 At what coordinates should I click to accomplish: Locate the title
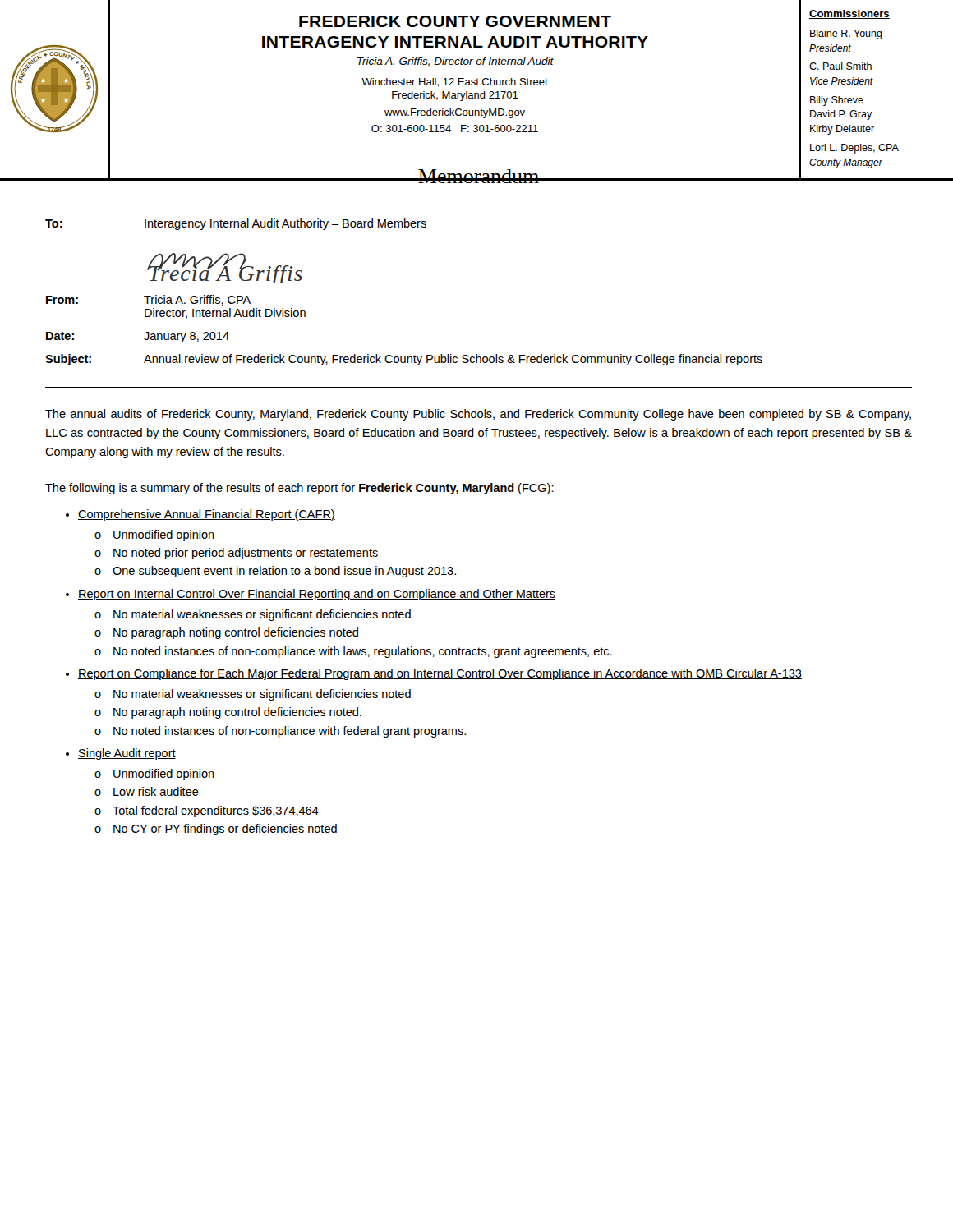pyautogui.click(x=479, y=176)
